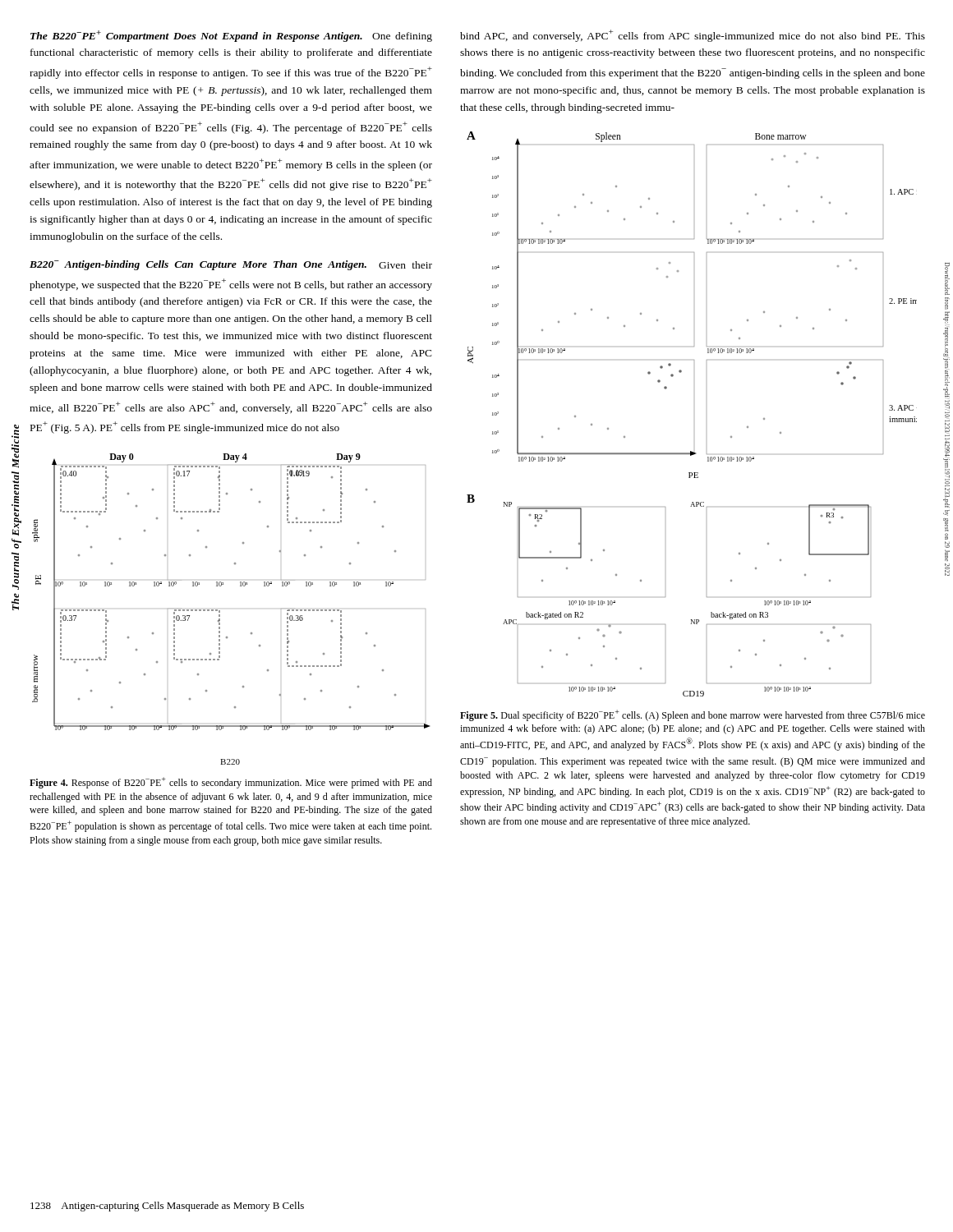Select the text block starting "The B220−PE+ Compartment Does Not"
This screenshot has height=1232, width=953.
(231, 134)
